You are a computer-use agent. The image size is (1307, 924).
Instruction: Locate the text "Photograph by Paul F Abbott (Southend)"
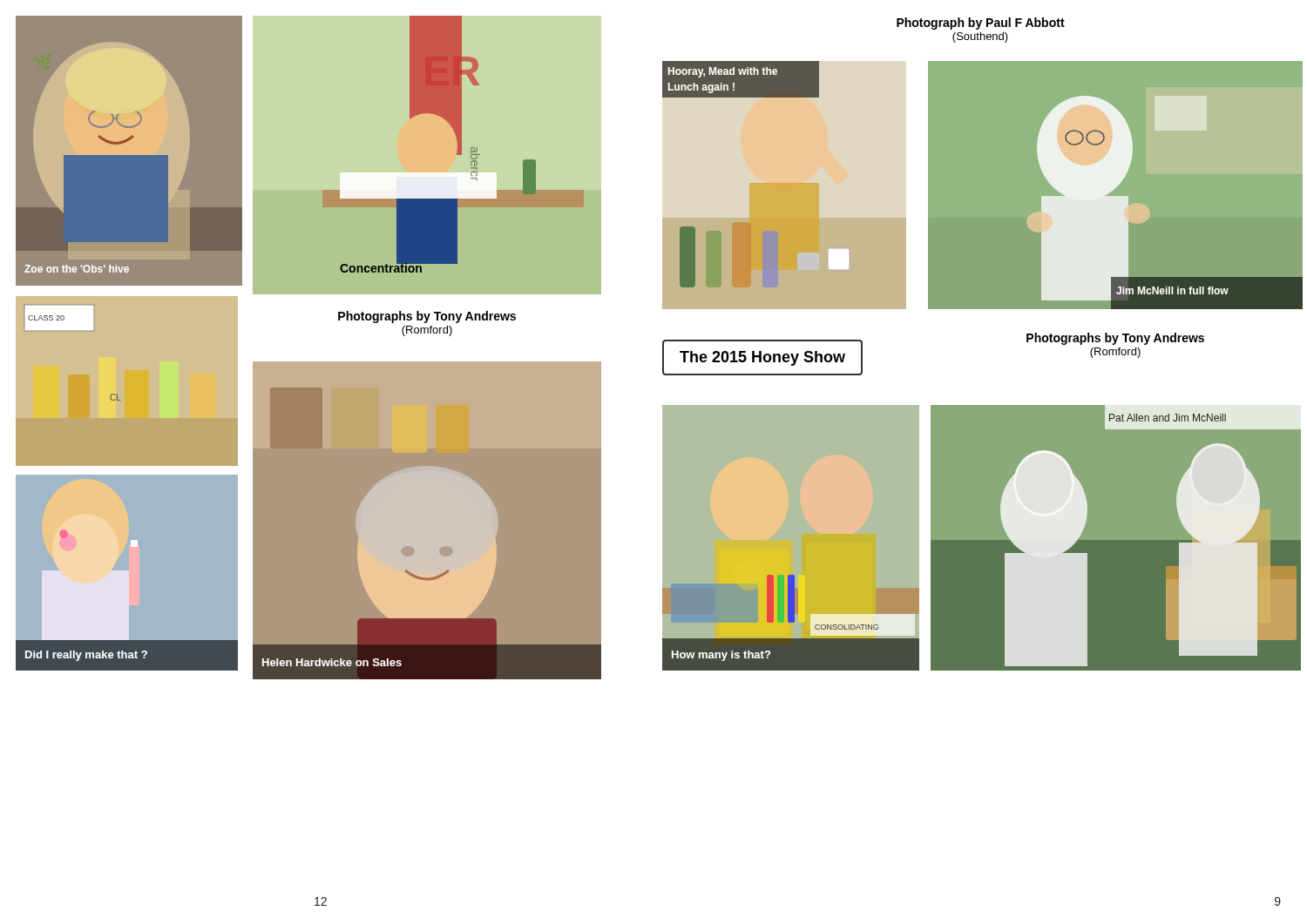coord(980,29)
